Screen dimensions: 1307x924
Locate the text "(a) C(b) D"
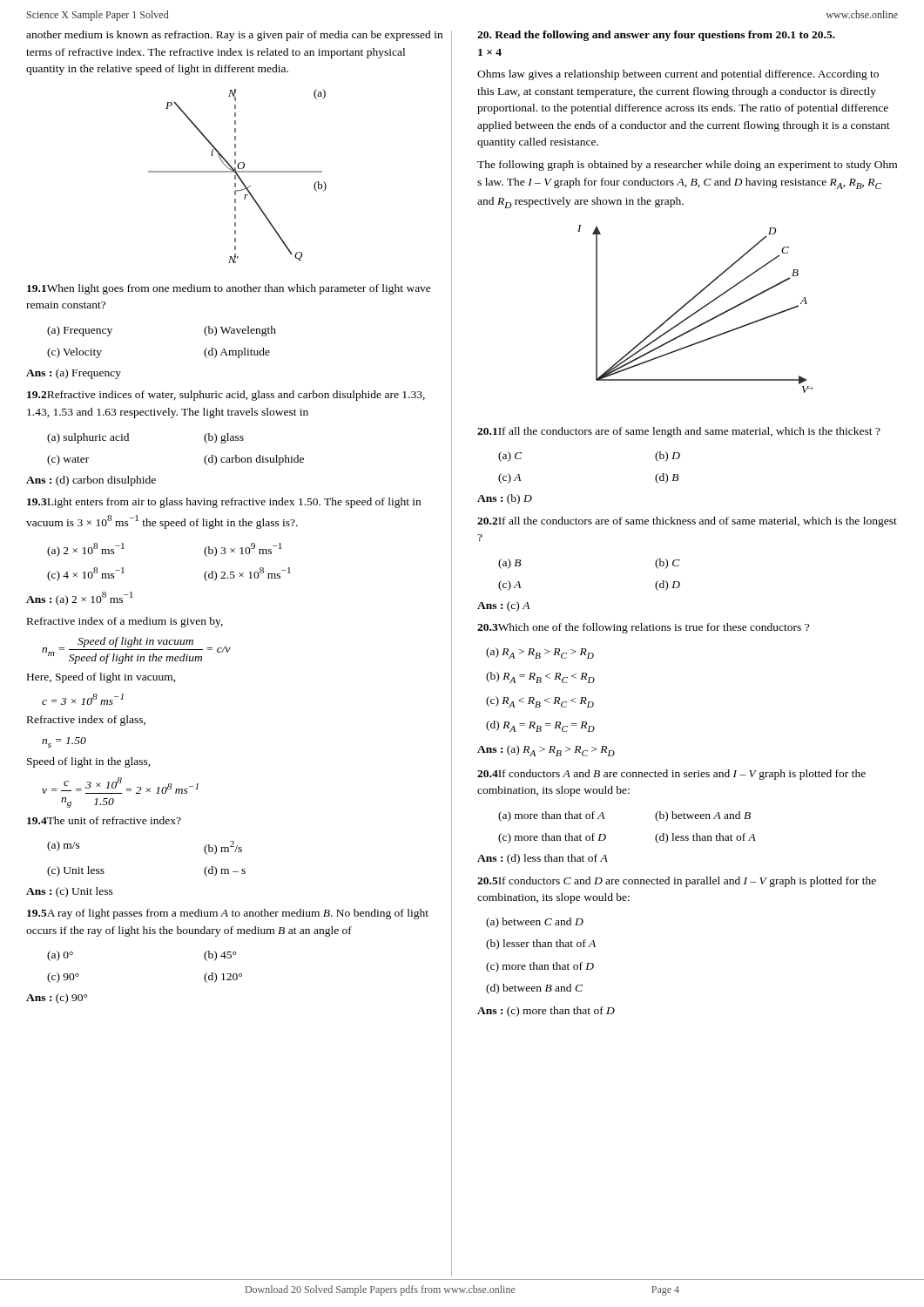click(x=654, y=456)
